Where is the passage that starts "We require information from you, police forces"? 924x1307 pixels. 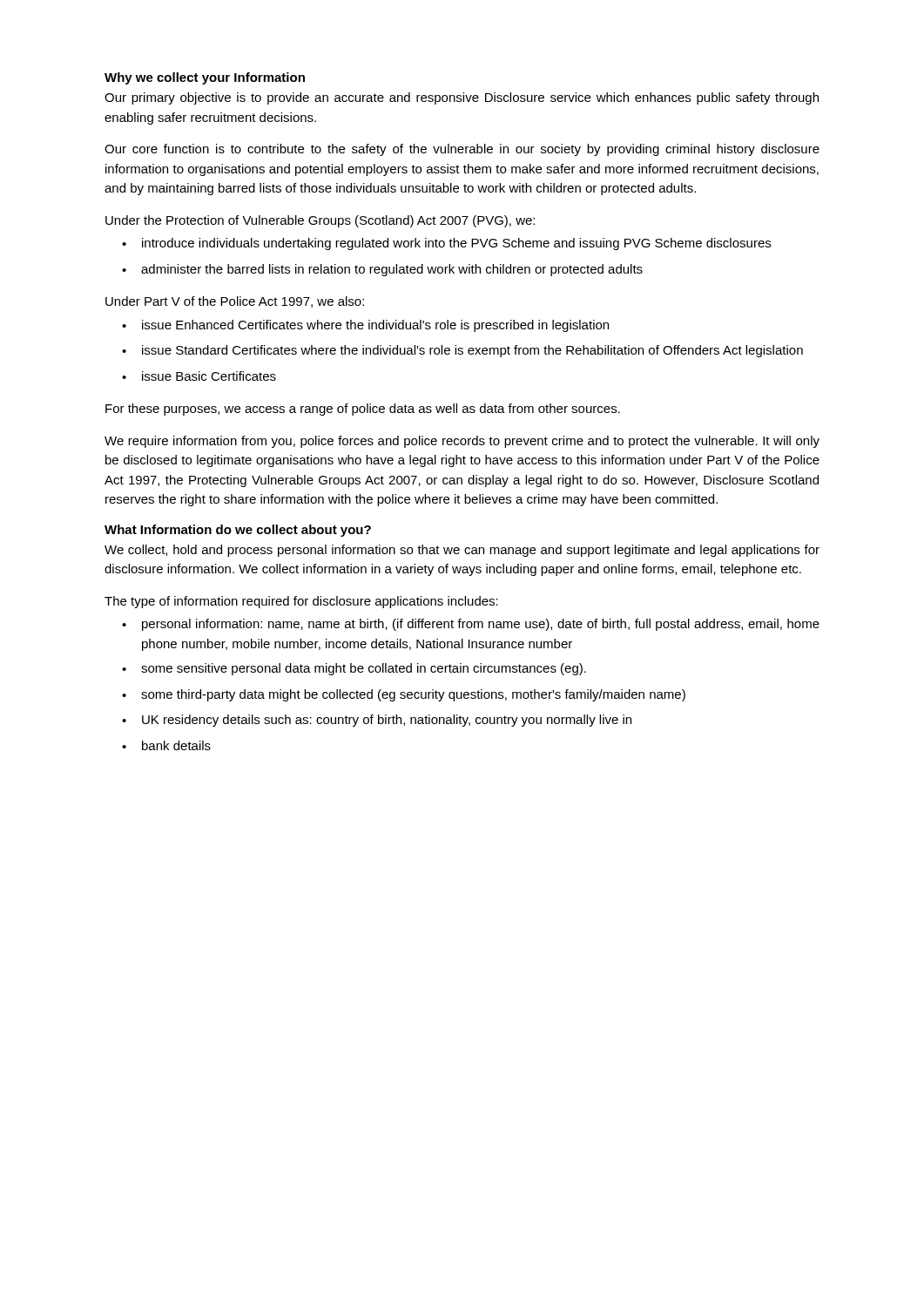[x=462, y=469]
